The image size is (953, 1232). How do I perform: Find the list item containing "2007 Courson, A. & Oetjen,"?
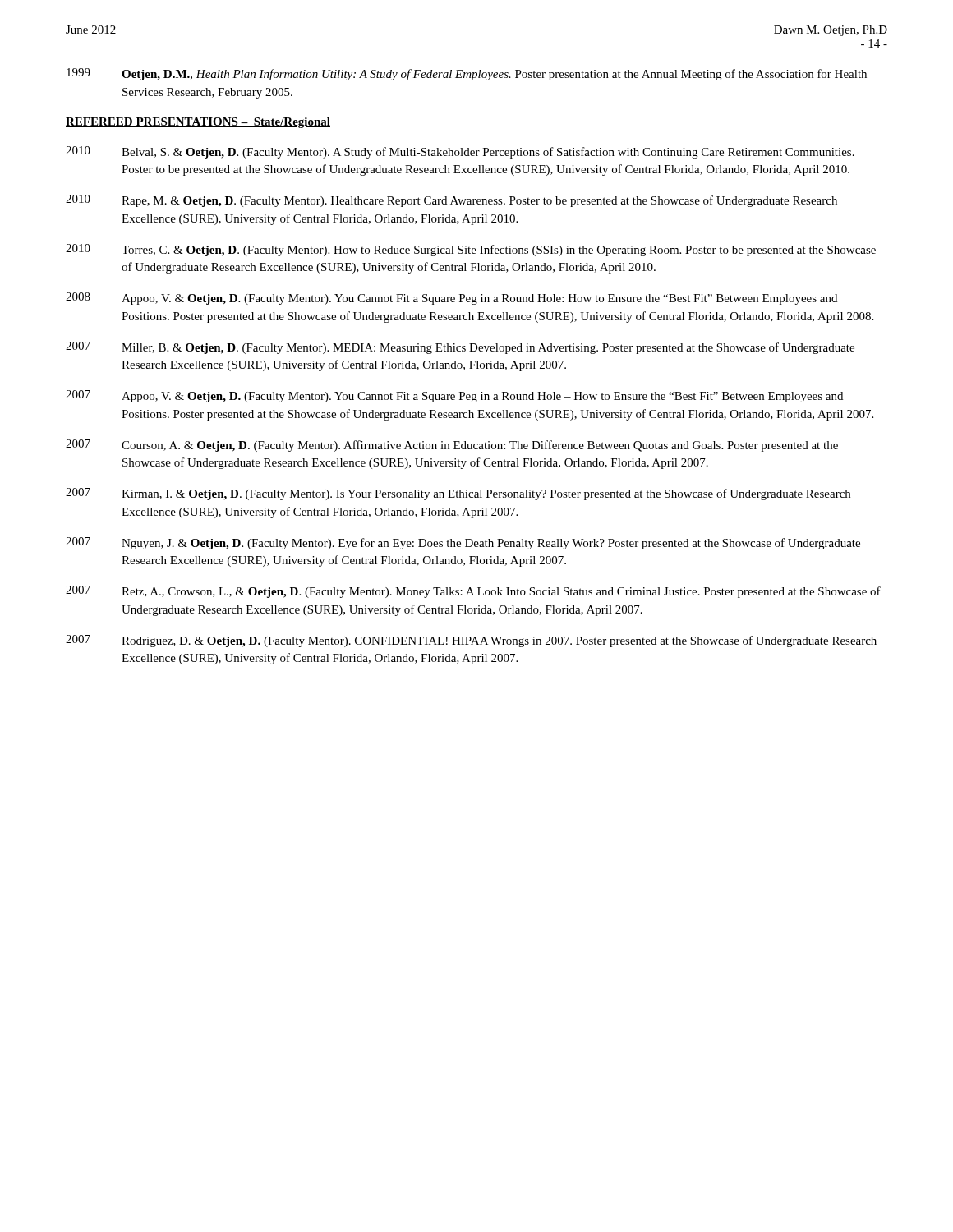coord(476,454)
